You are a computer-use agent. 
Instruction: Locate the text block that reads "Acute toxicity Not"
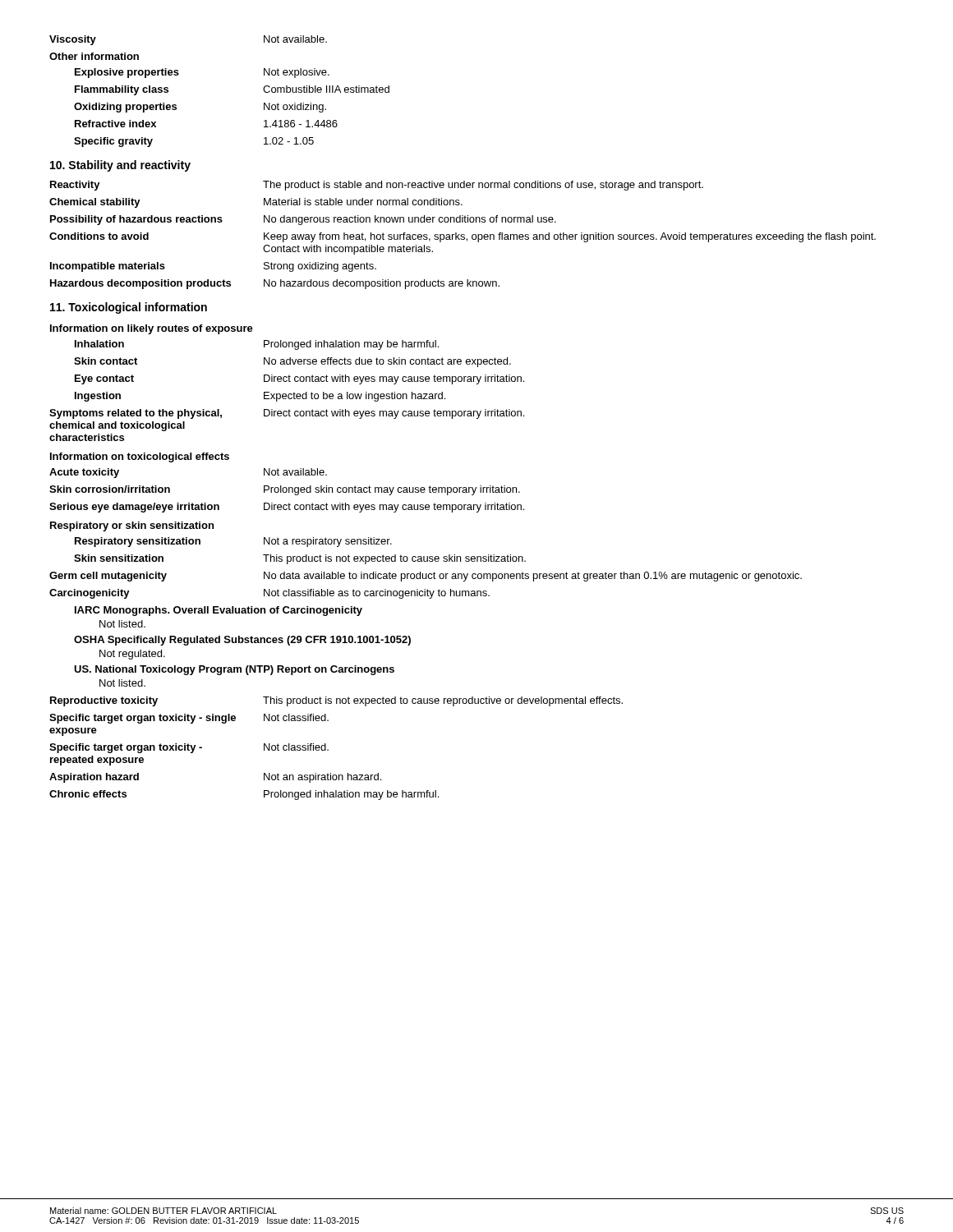pos(90,473)
